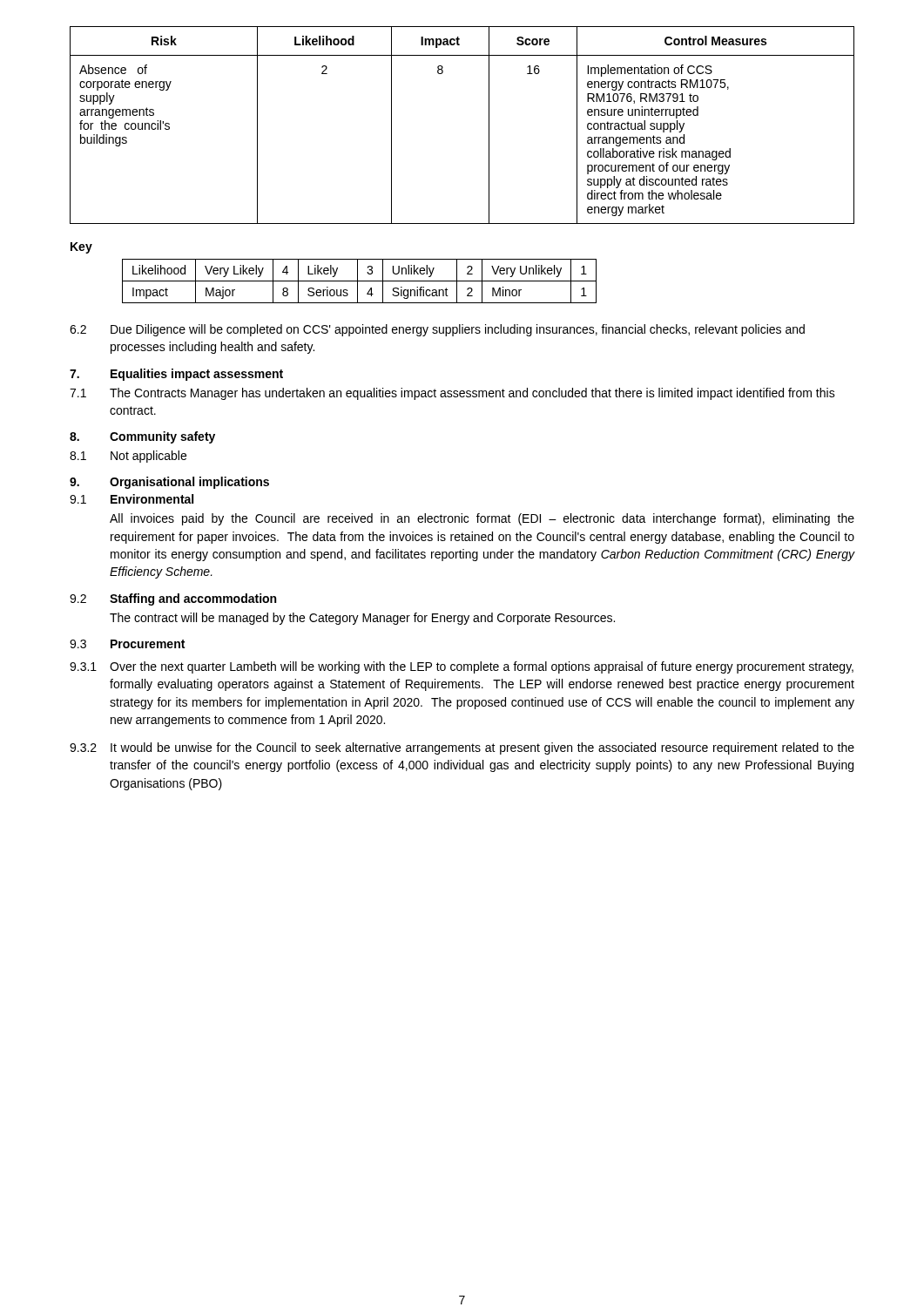The width and height of the screenshot is (924, 1307).
Task: Select the passage starting "1 The Contracts Manager has undertaken"
Action: [x=462, y=402]
